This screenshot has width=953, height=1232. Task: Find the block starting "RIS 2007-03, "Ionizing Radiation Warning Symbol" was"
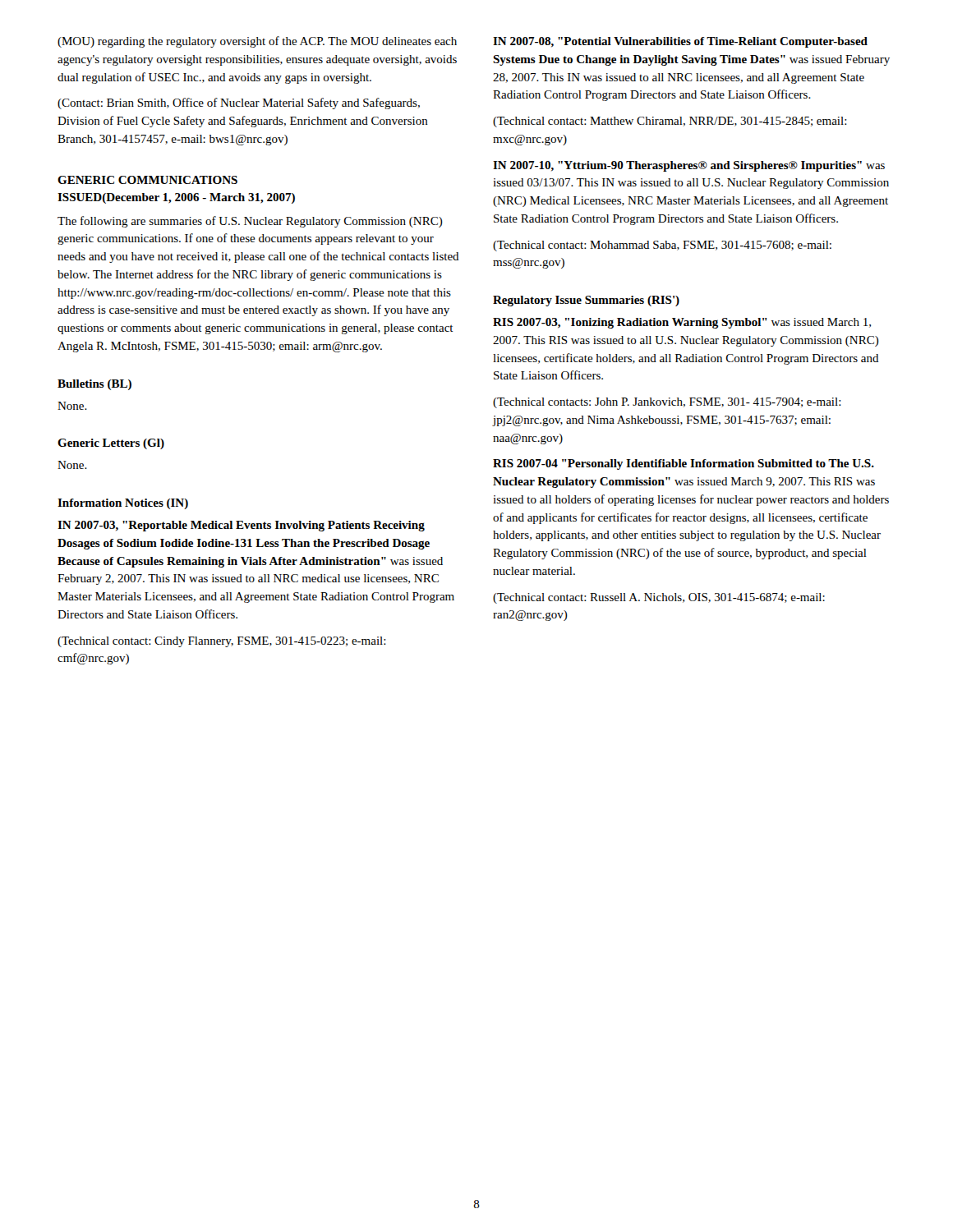pos(694,350)
